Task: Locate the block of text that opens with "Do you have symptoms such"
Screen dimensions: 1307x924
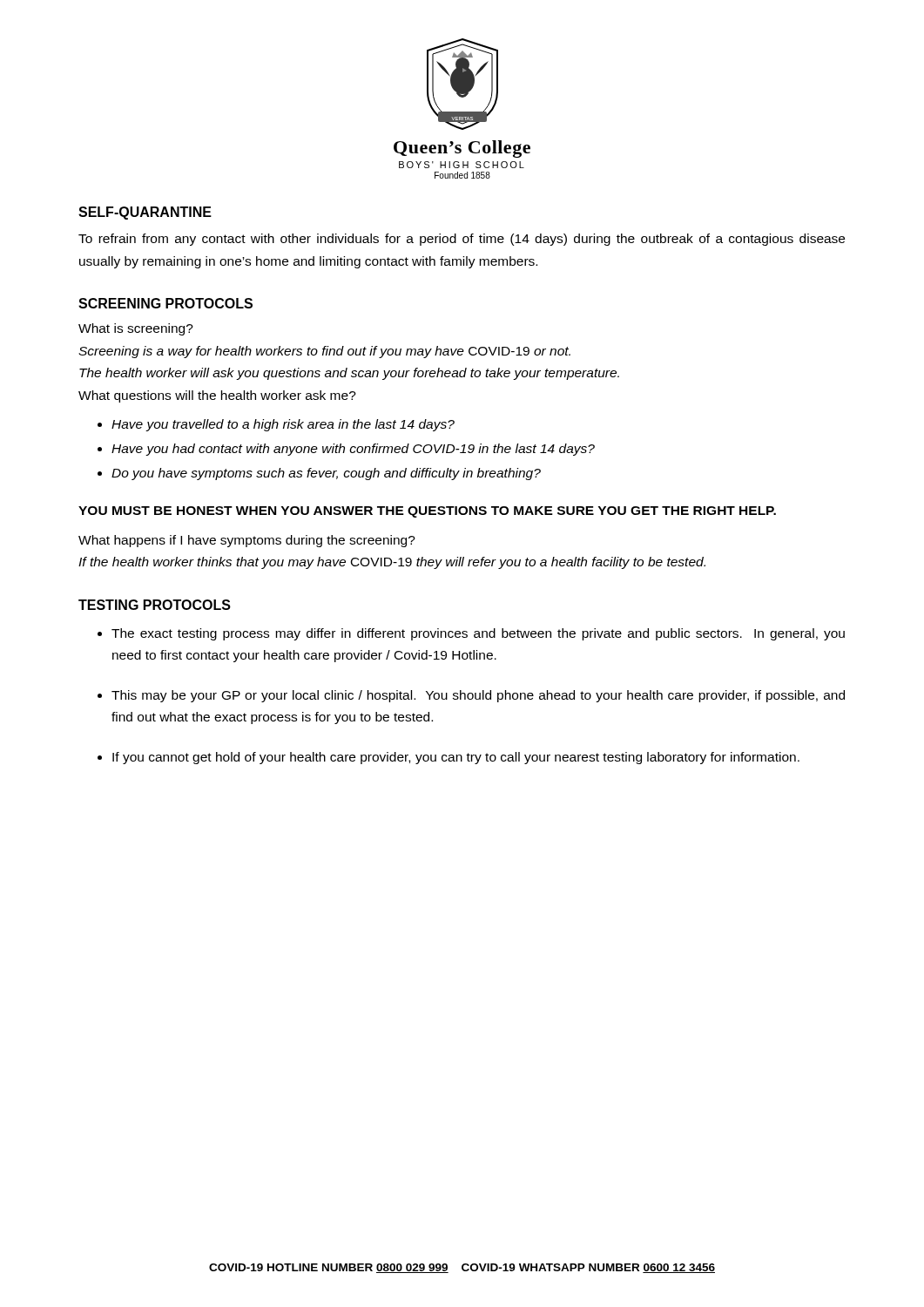Action: point(326,472)
